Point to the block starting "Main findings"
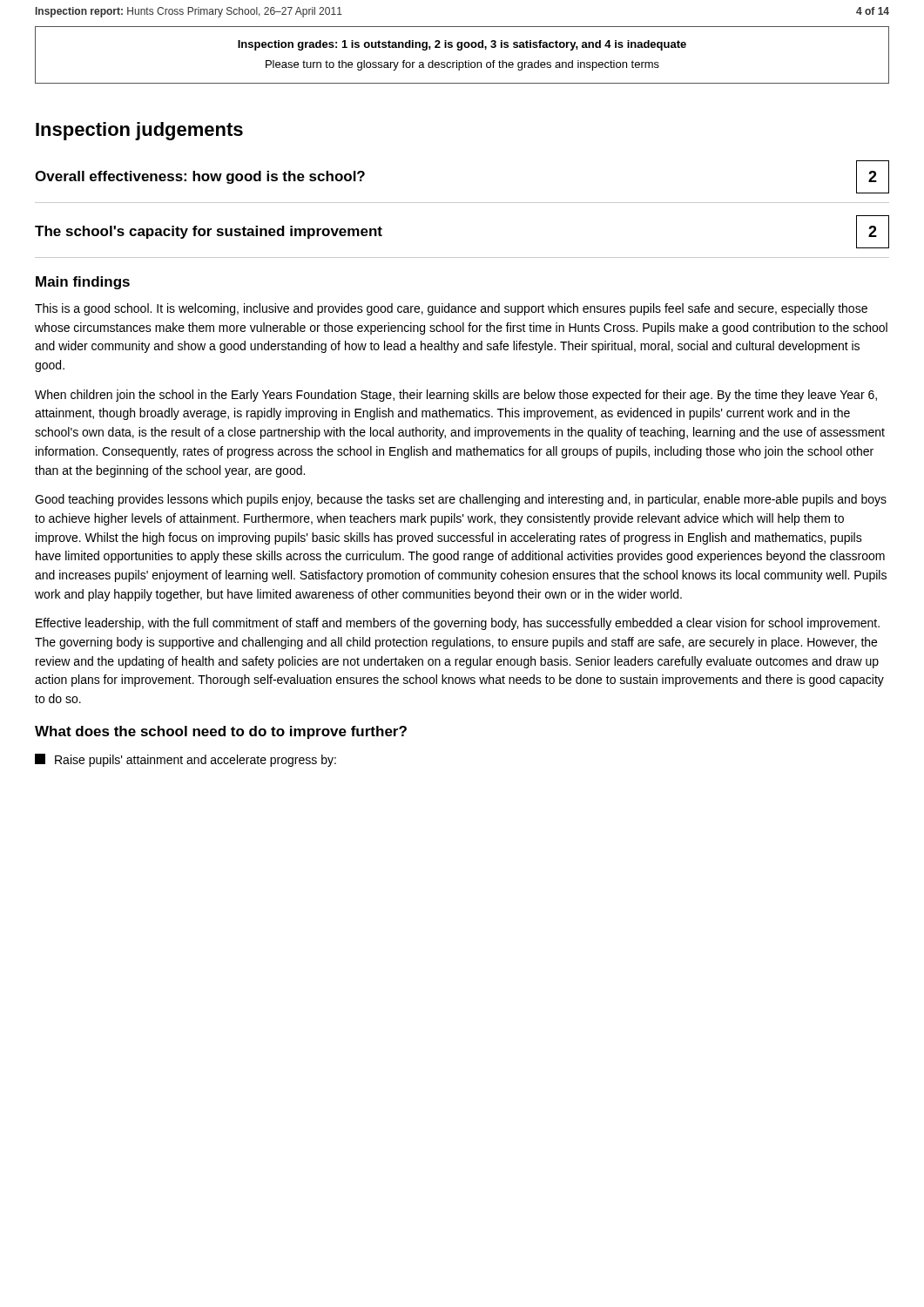 point(83,282)
